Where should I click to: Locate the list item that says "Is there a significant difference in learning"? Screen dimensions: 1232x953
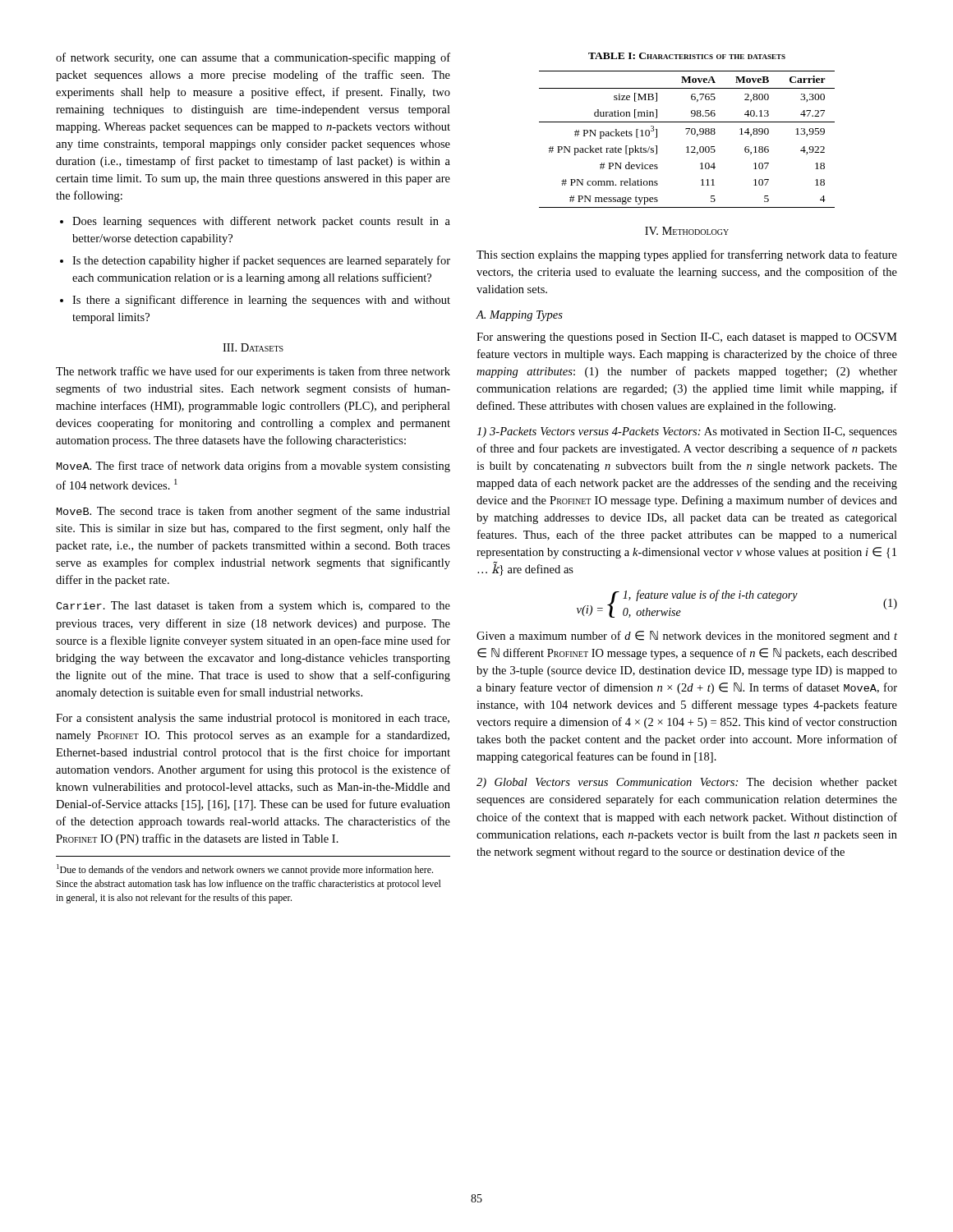click(x=261, y=309)
